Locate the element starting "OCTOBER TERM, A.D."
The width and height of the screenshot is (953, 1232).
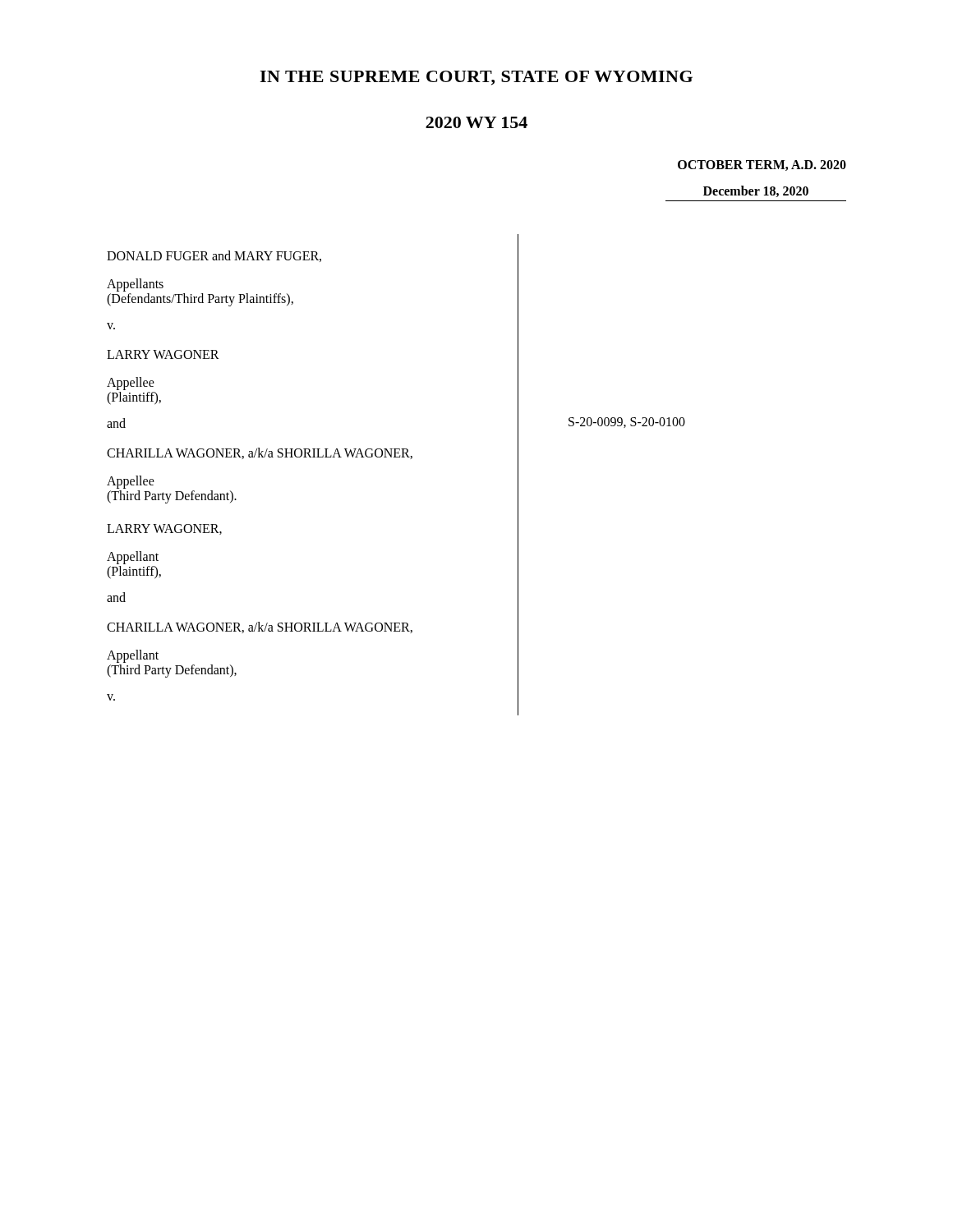tap(762, 165)
